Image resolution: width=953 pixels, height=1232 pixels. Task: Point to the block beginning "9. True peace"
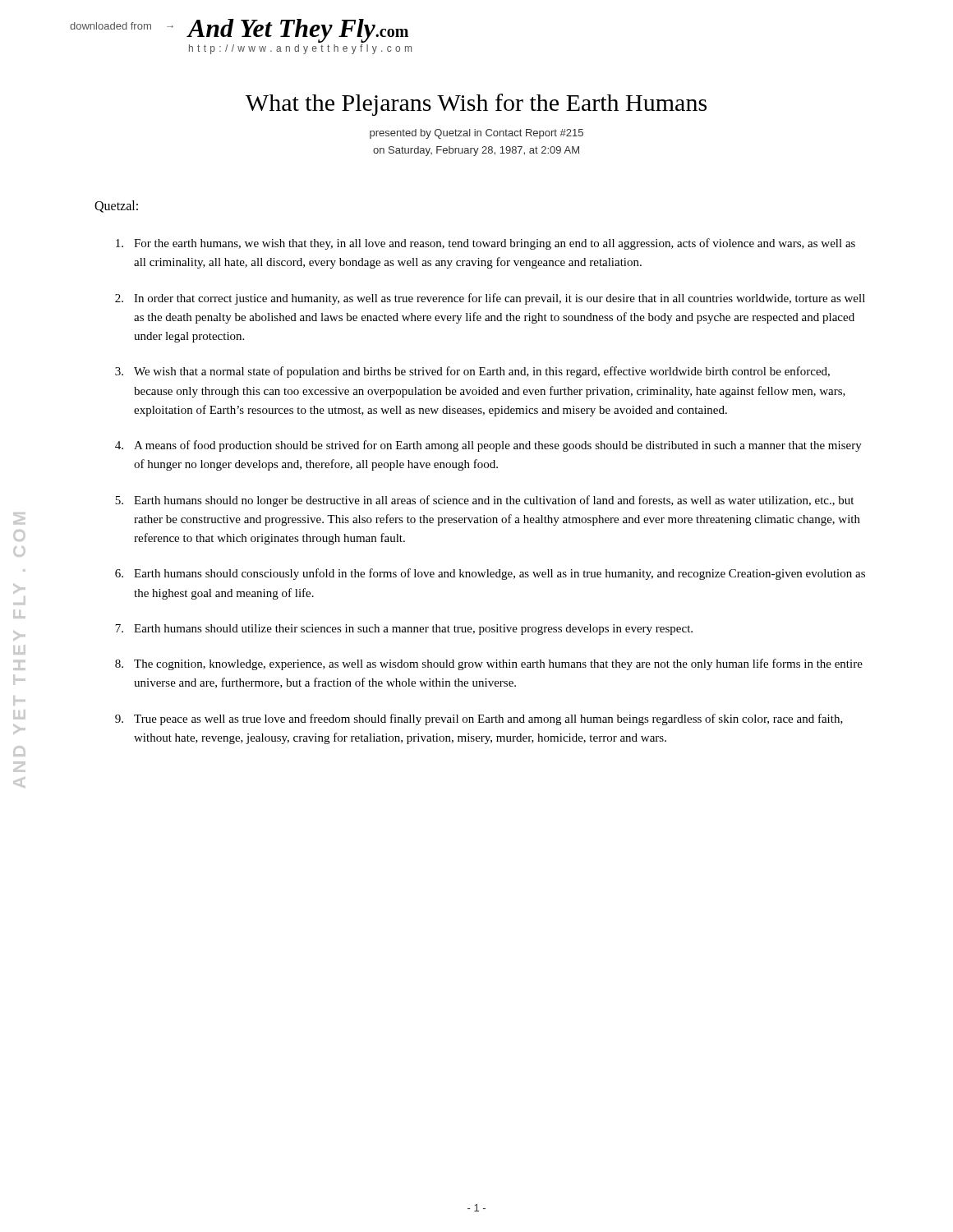(481, 728)
